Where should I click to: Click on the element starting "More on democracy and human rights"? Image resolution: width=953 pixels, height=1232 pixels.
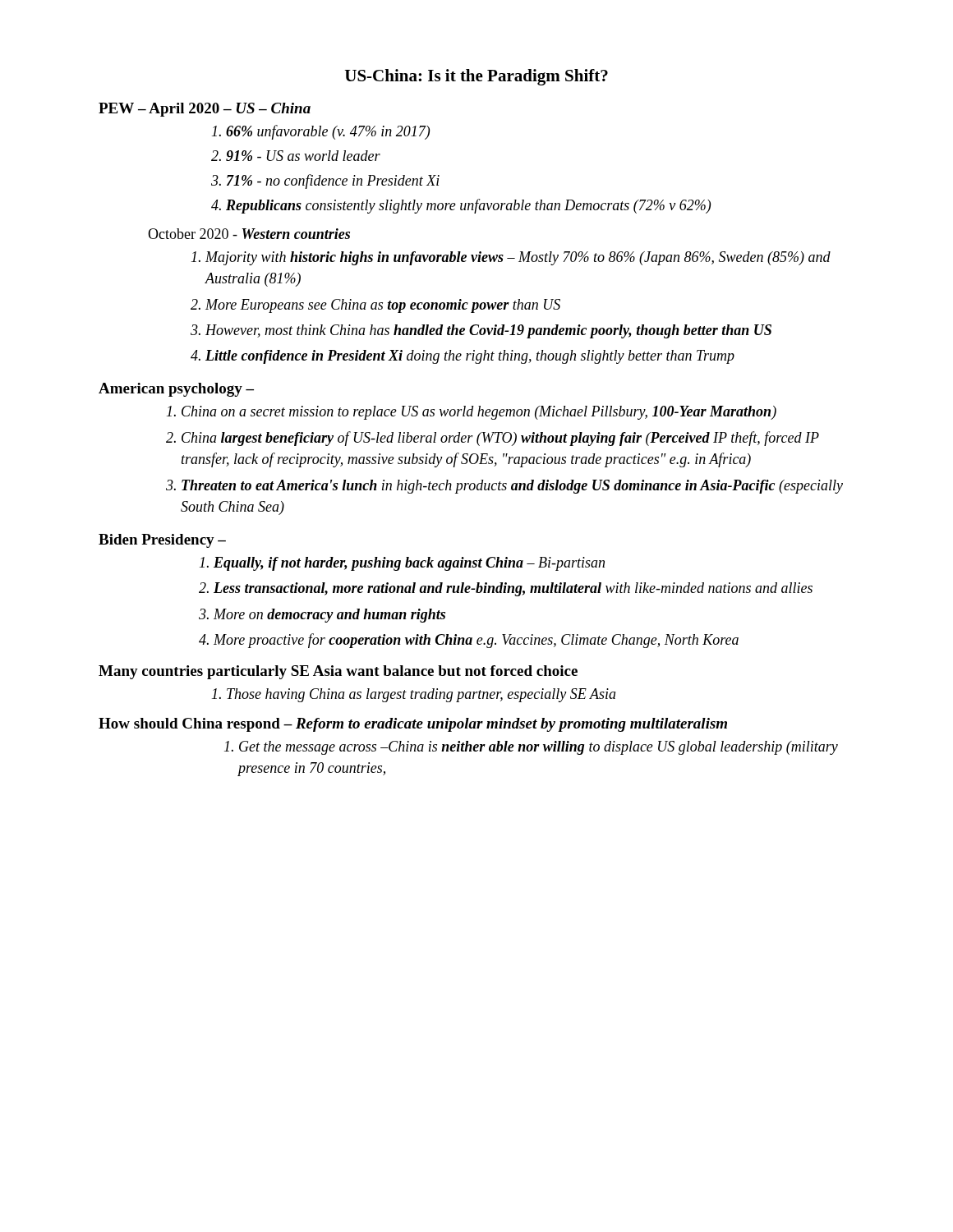point(330,614)
